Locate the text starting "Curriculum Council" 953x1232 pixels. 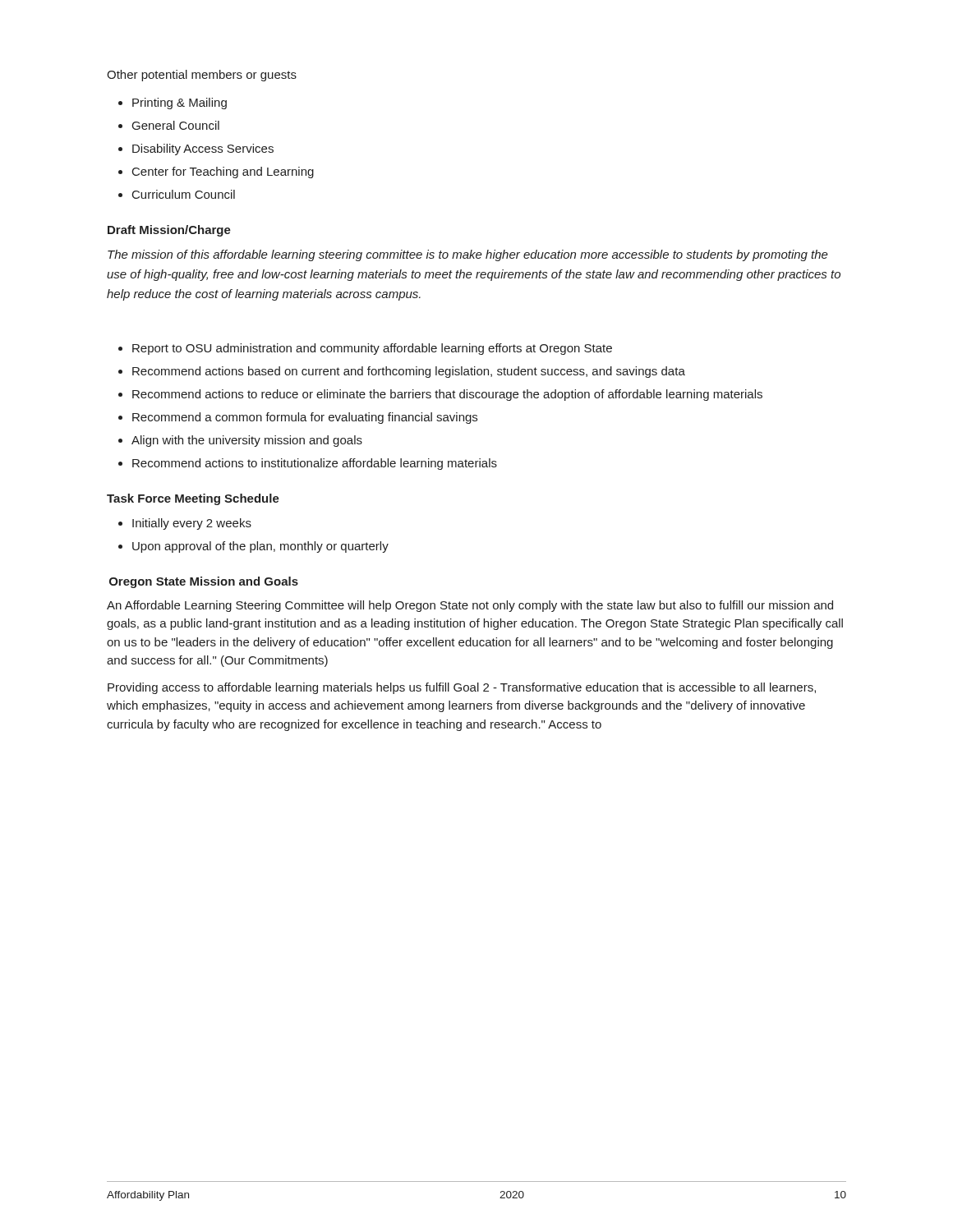[x=184, y=194]
